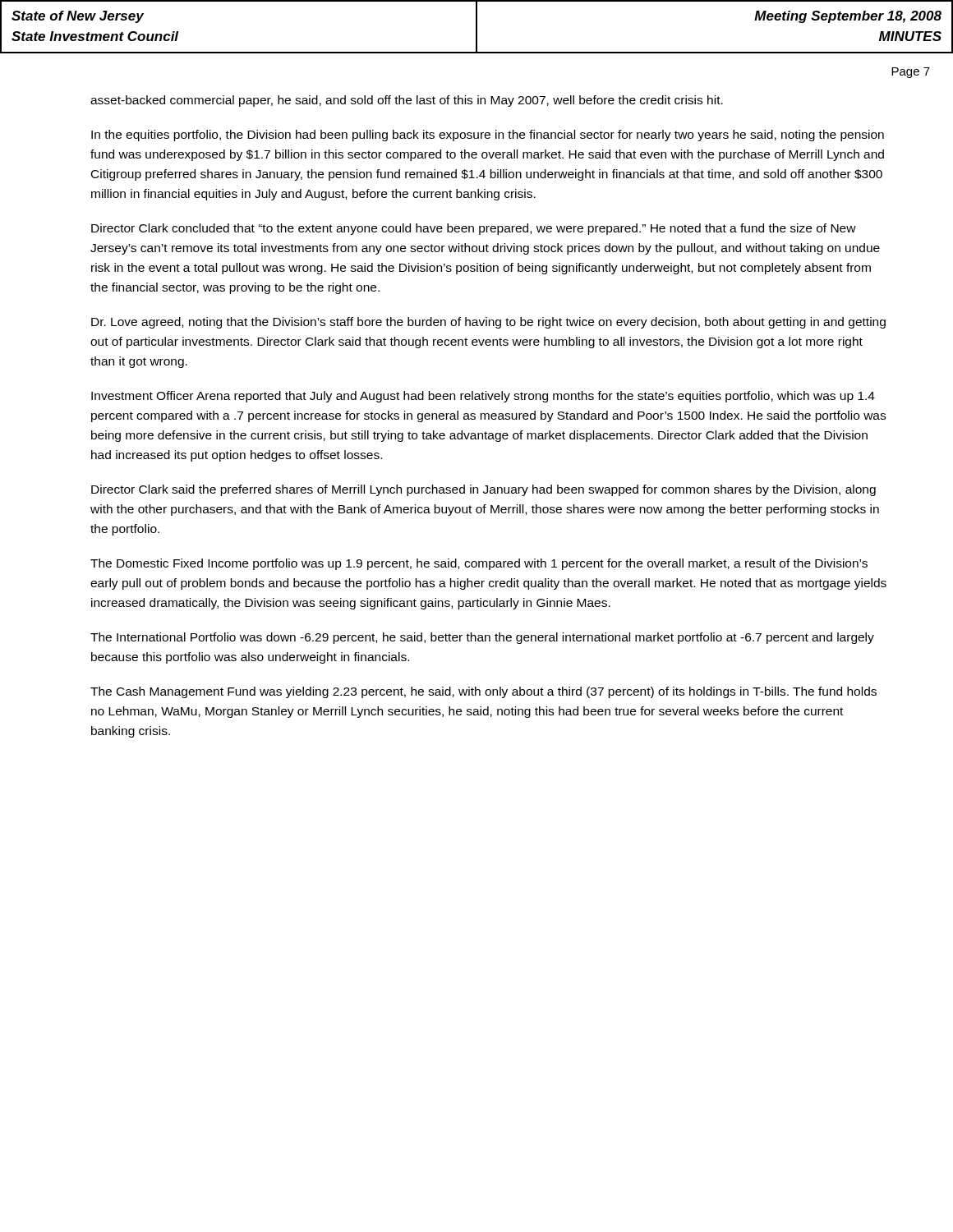The width and height of the screenshot is (953, 1232).
Task: Point to the block beginning "Director Clark concluded that “to the extent"
Action: 489,258
